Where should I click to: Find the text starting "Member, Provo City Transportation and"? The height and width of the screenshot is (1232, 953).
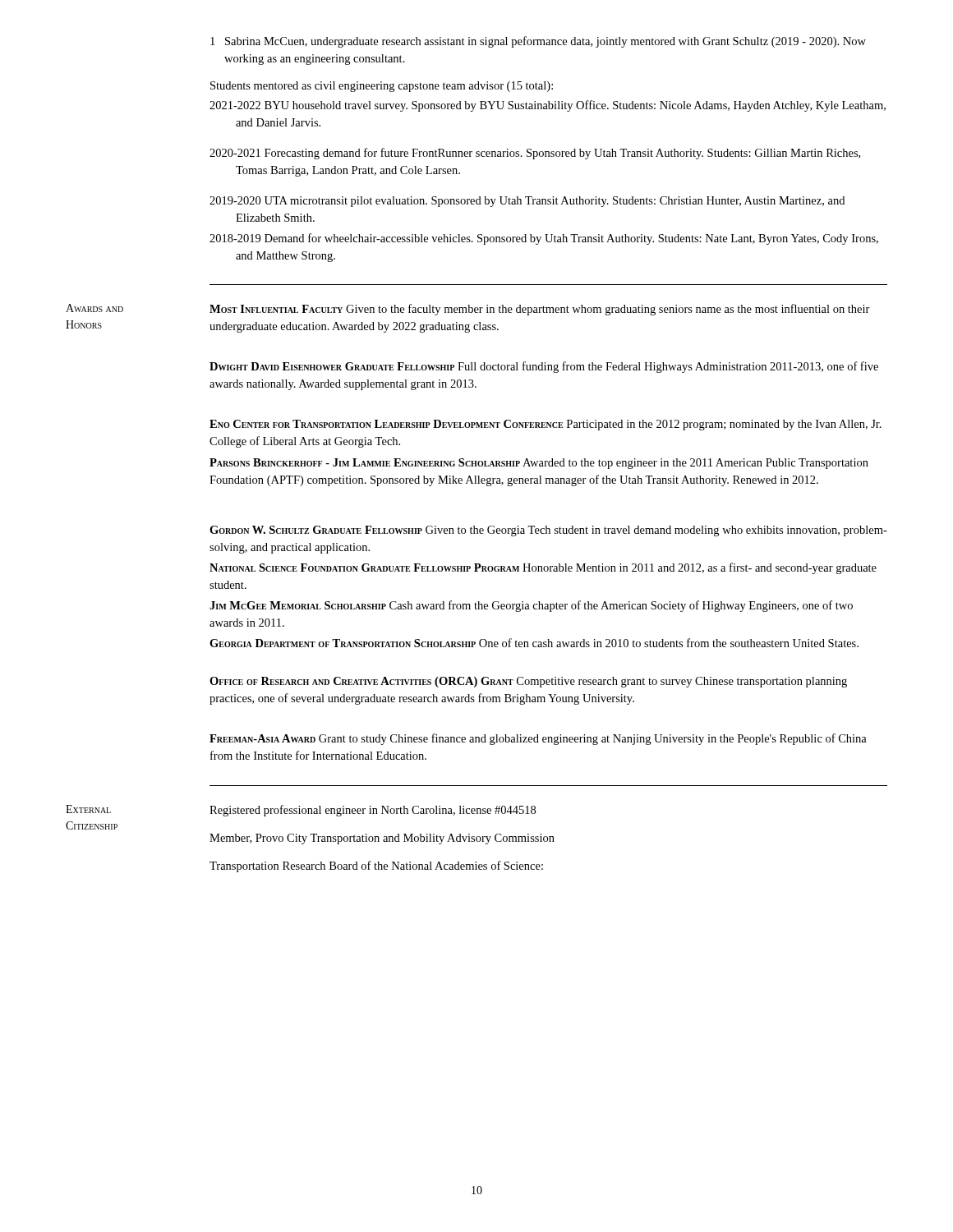[x=382, y=838]
